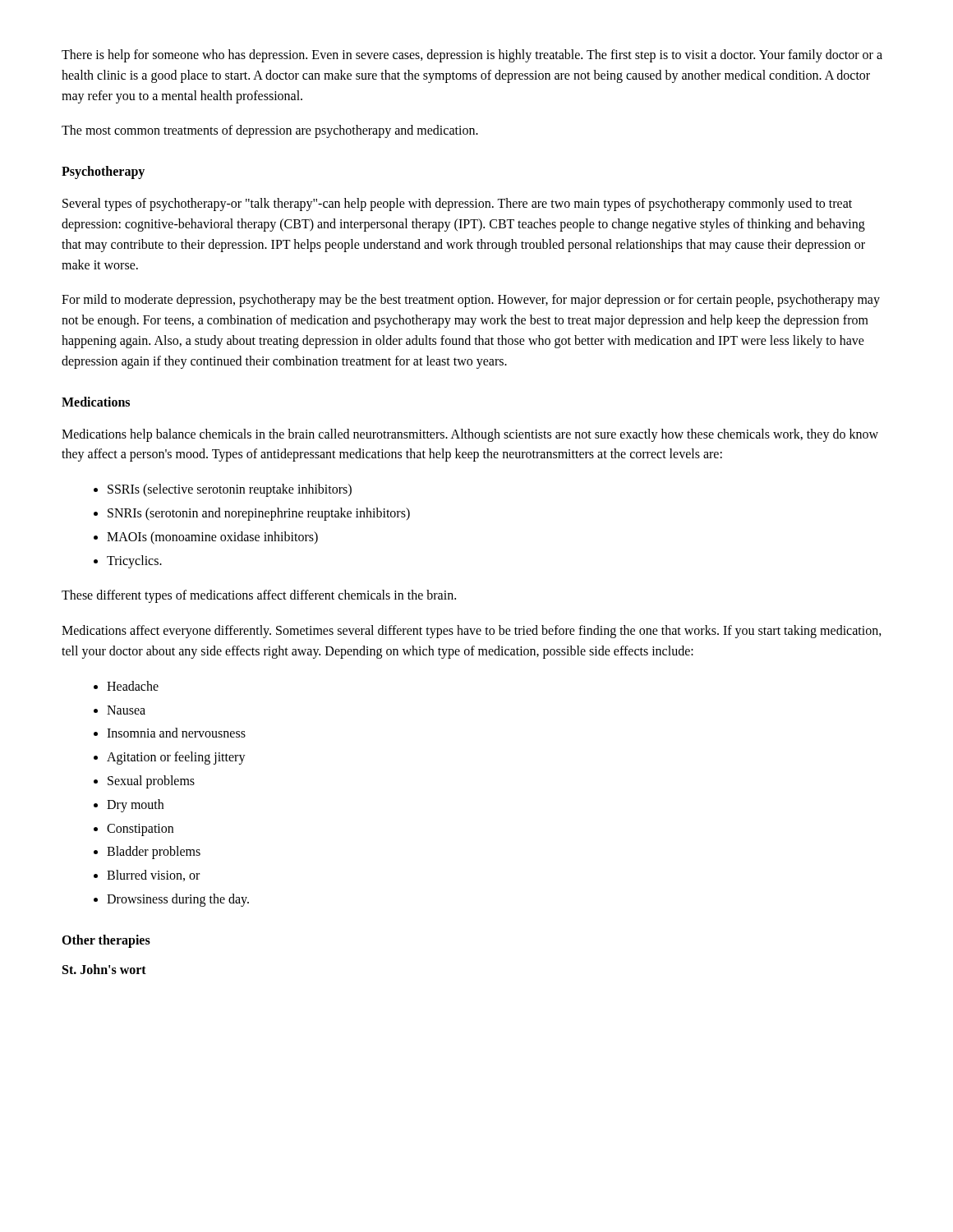Select the block starting "Dry mouth"
The width and height of the screenshot is (953, 1232).
(135, 804)
